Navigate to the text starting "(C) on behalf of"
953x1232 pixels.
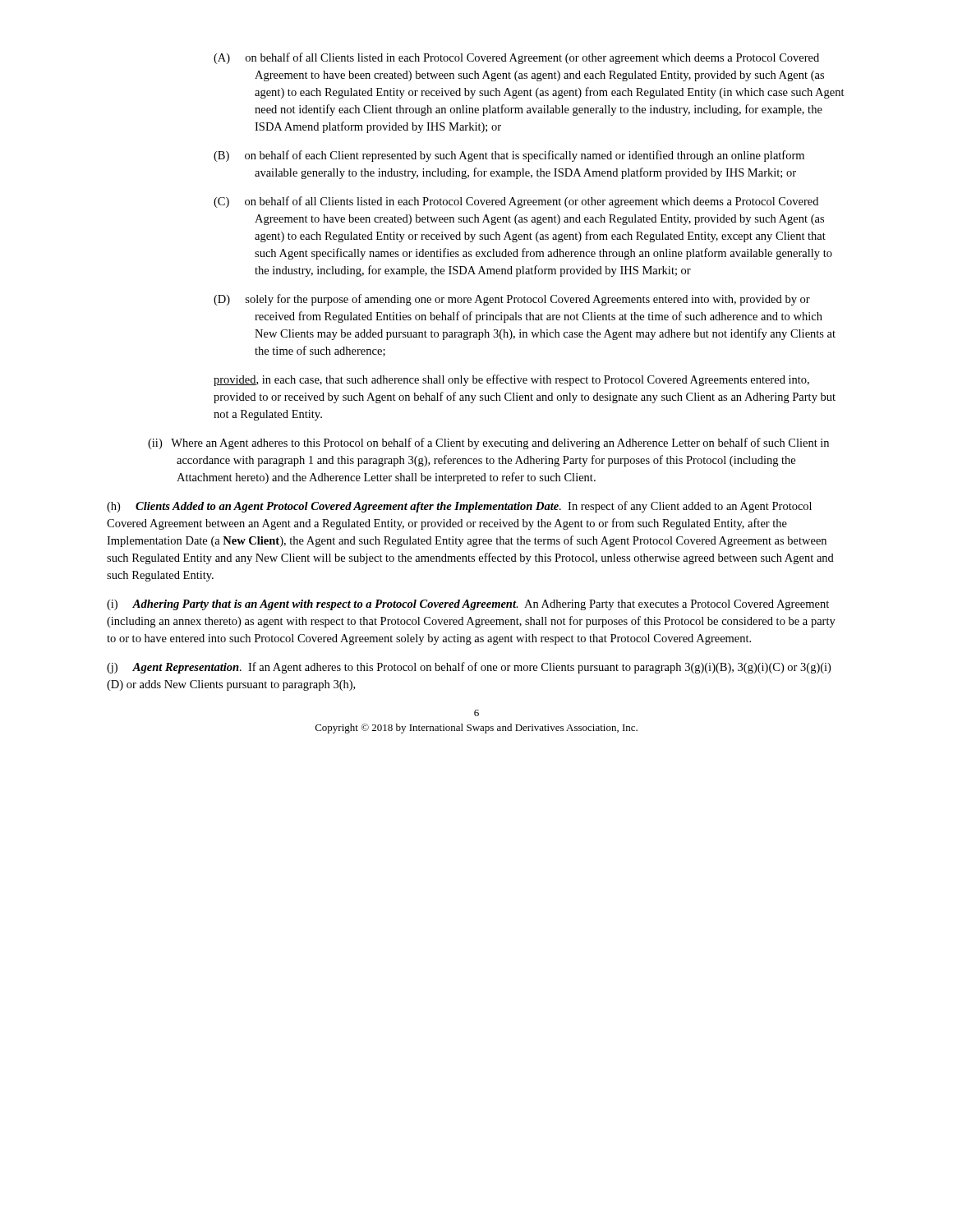pyautogui.click(x=523, y=236)
